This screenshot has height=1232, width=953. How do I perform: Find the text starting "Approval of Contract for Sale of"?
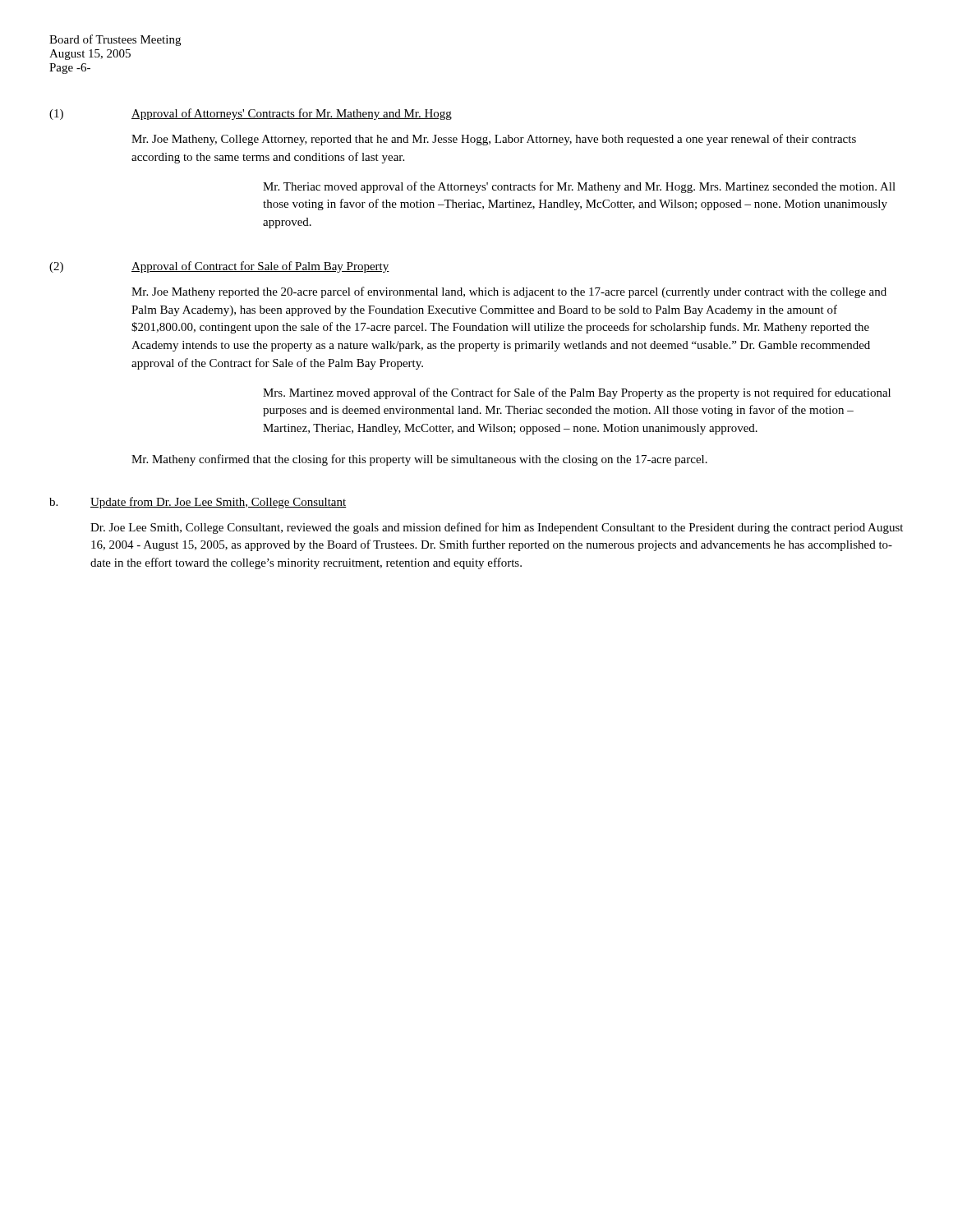coord(260,266)
